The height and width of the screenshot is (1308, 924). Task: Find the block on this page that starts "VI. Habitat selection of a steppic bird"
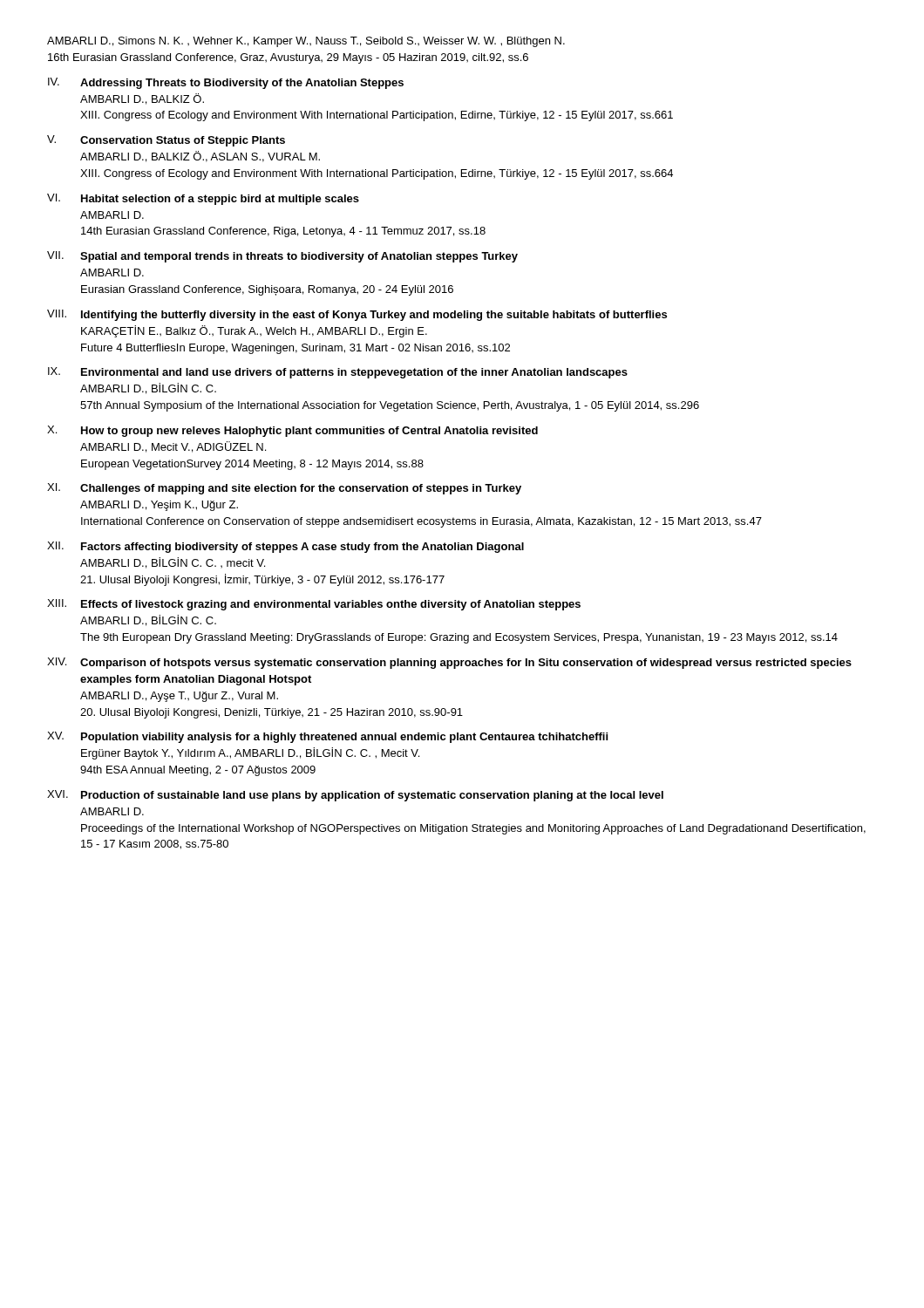tap(203, 199)
